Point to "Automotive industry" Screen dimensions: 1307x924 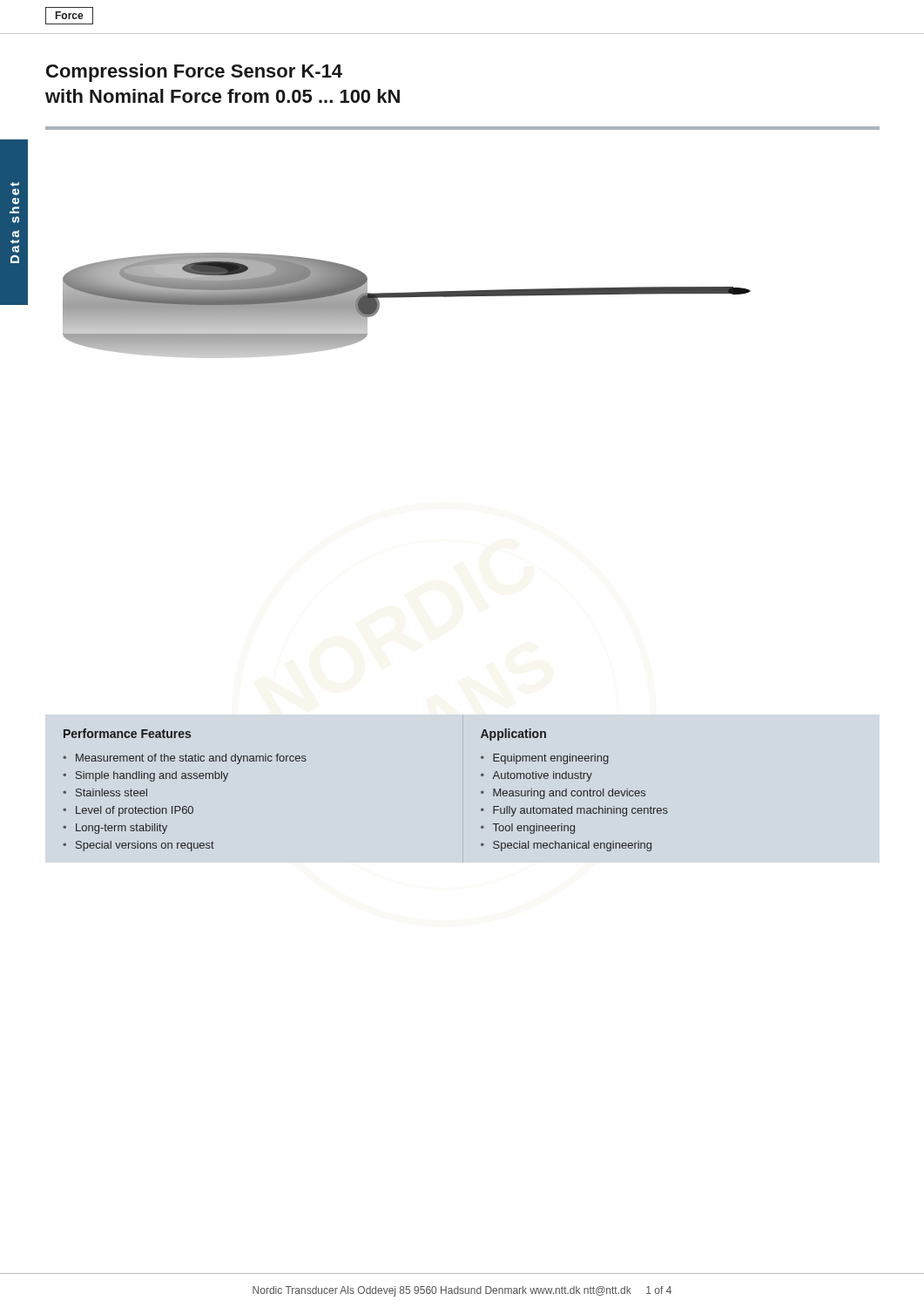tap(542, 775)
